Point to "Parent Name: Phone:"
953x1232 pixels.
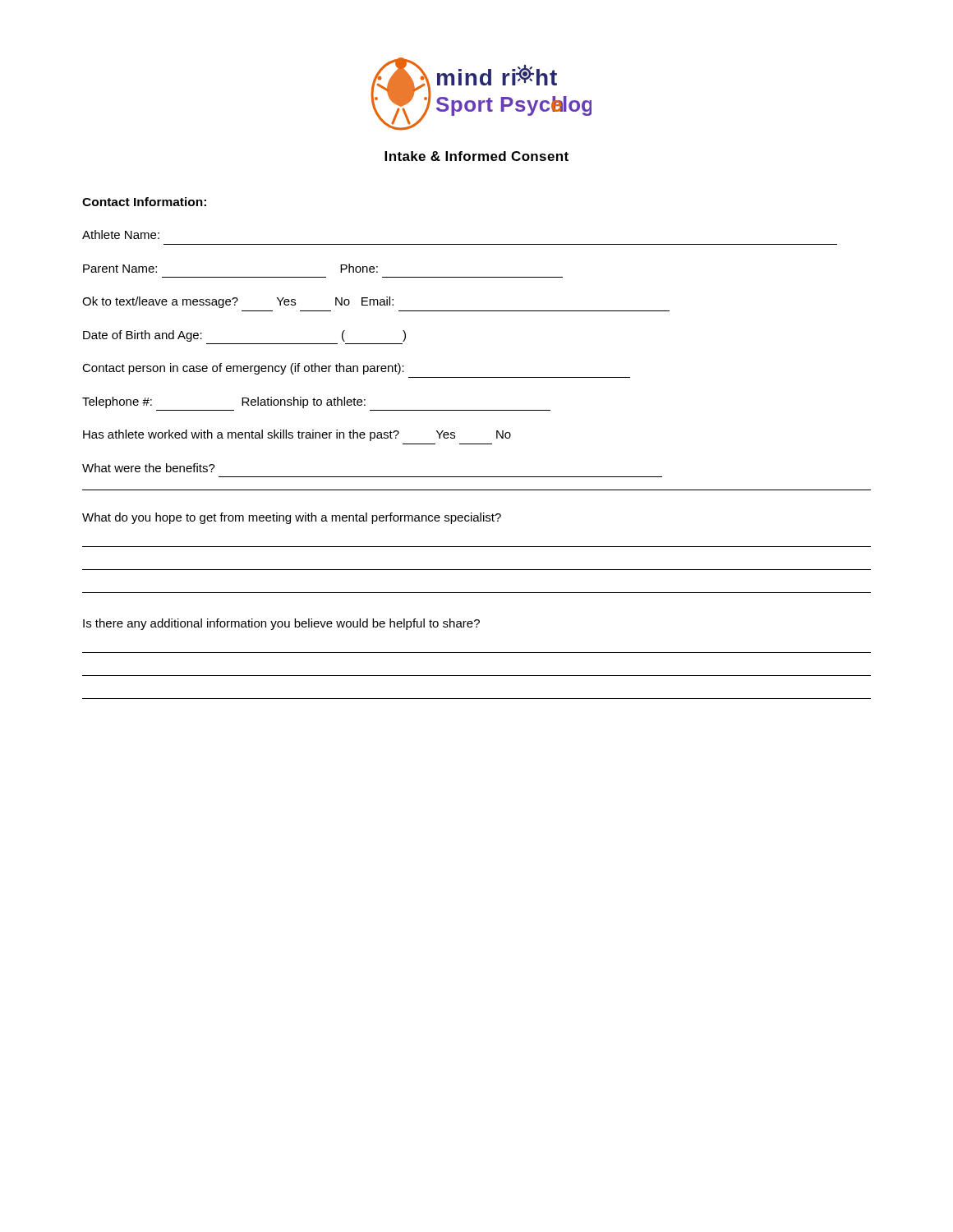(322, 269)
